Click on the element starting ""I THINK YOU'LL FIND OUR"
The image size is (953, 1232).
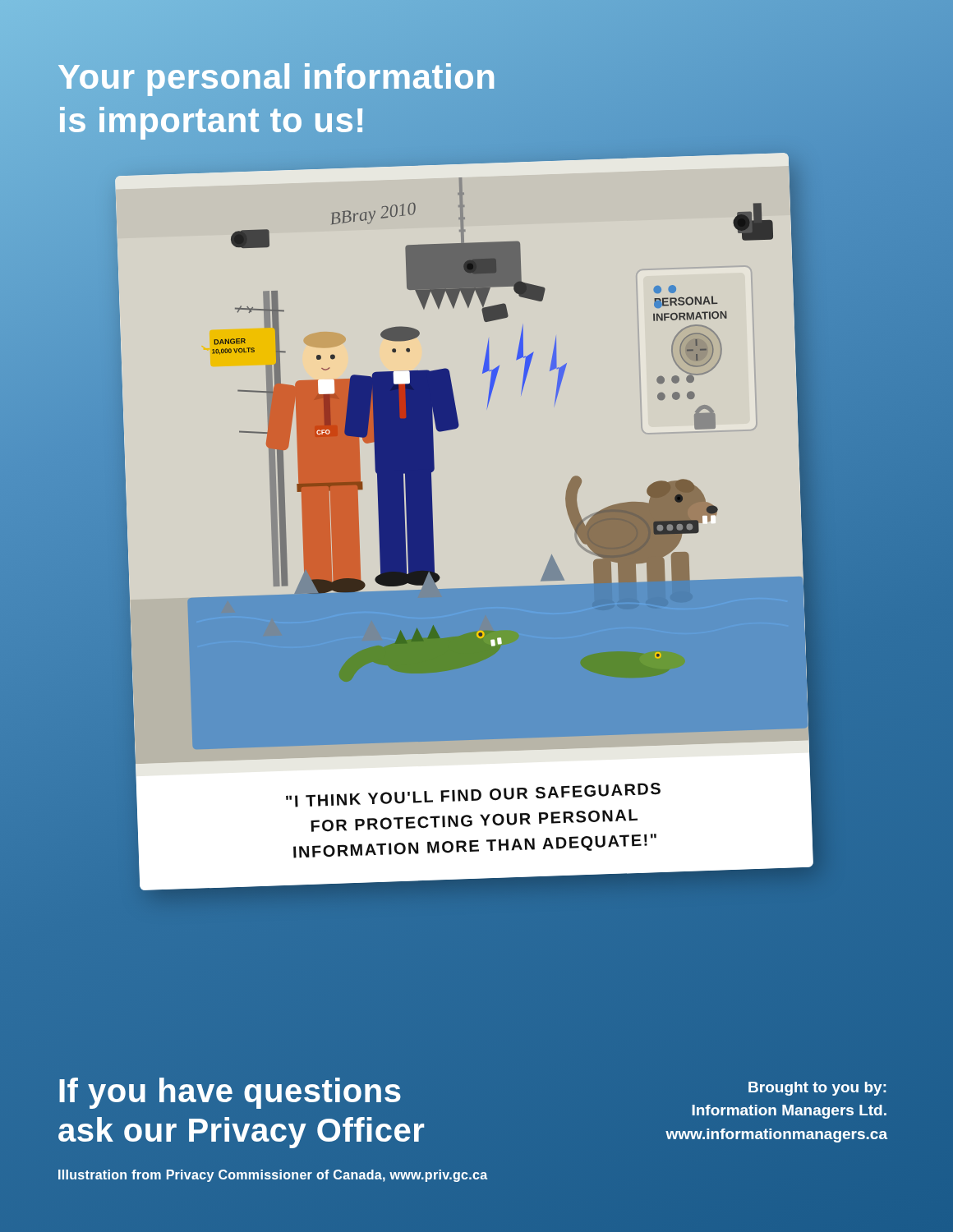pyautogui.click(x=474, y=820)
